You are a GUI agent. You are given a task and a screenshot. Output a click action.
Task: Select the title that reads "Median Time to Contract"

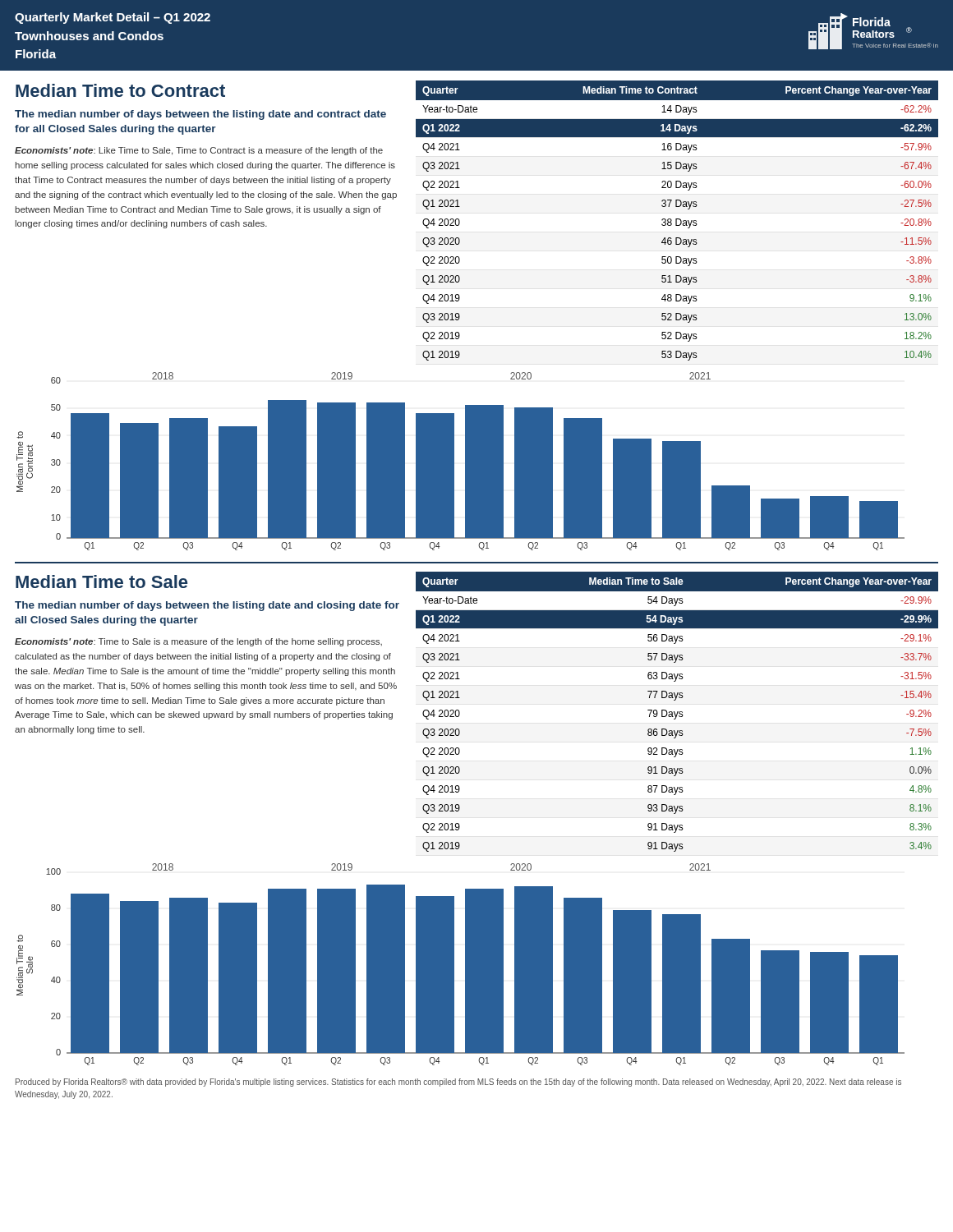tap(120, 90)
